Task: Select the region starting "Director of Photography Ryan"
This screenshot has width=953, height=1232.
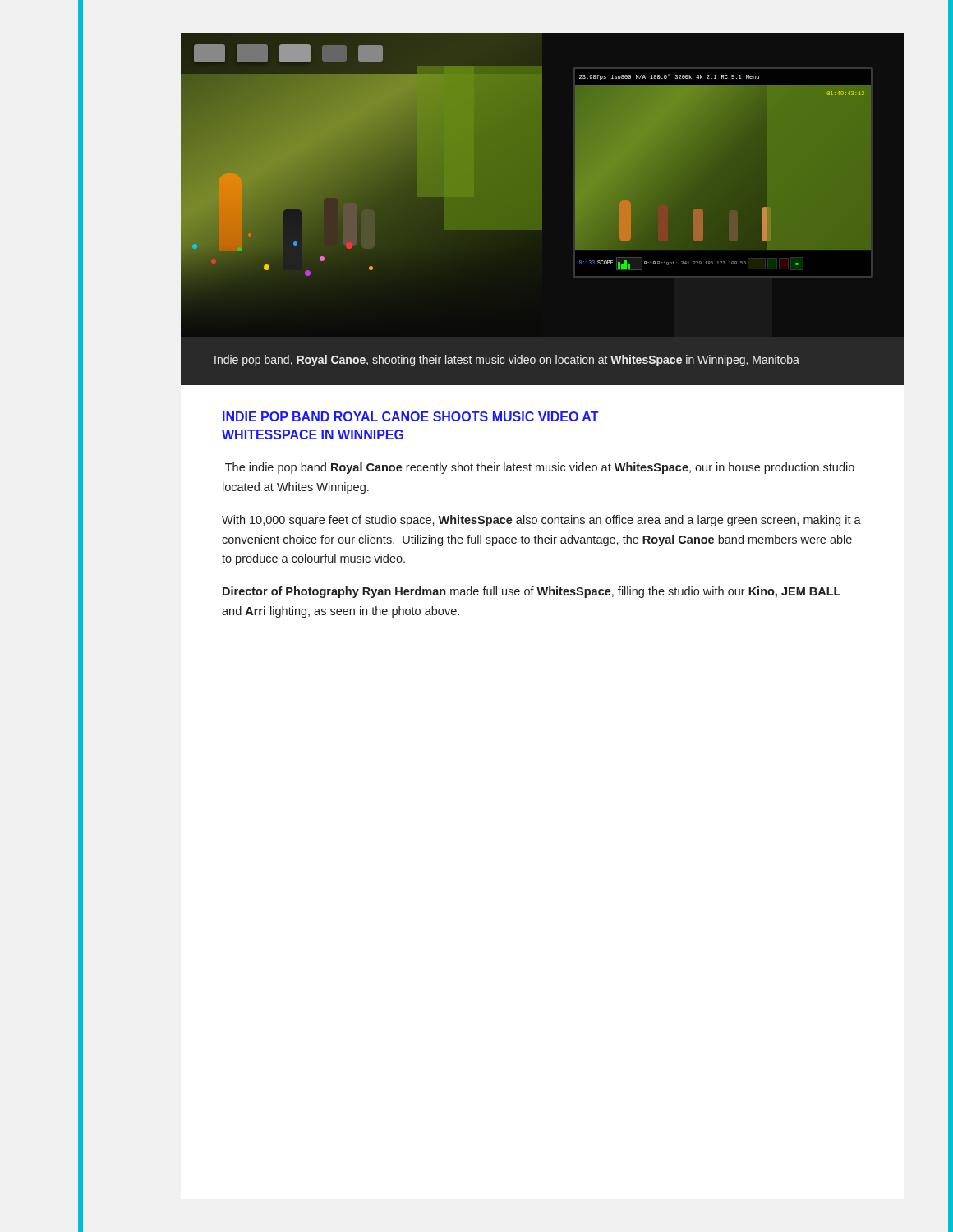Action: tap(531, 601)
